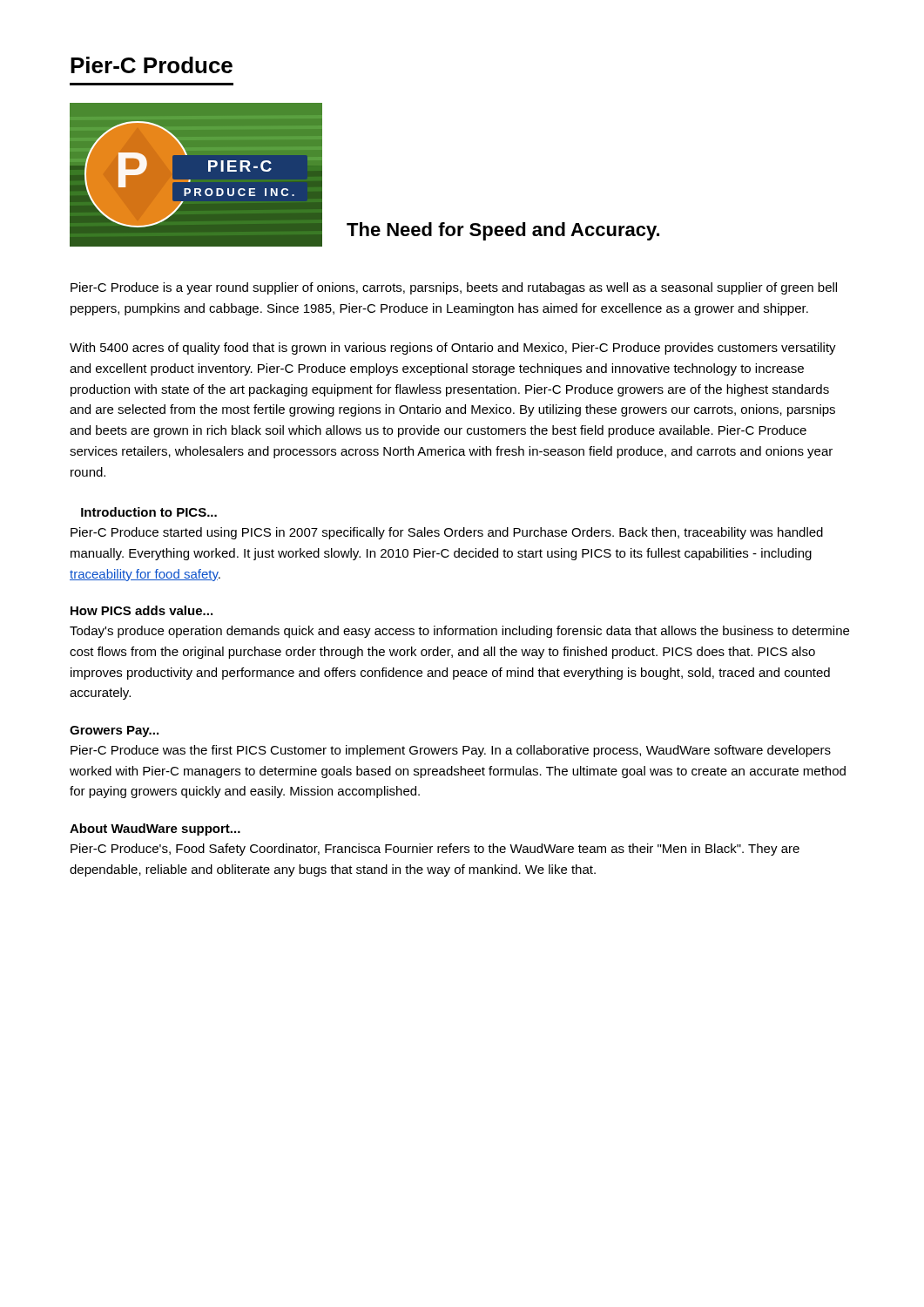Point to the text starting "Pier-C Produce started using"
924x1307 pixels.
447,553
